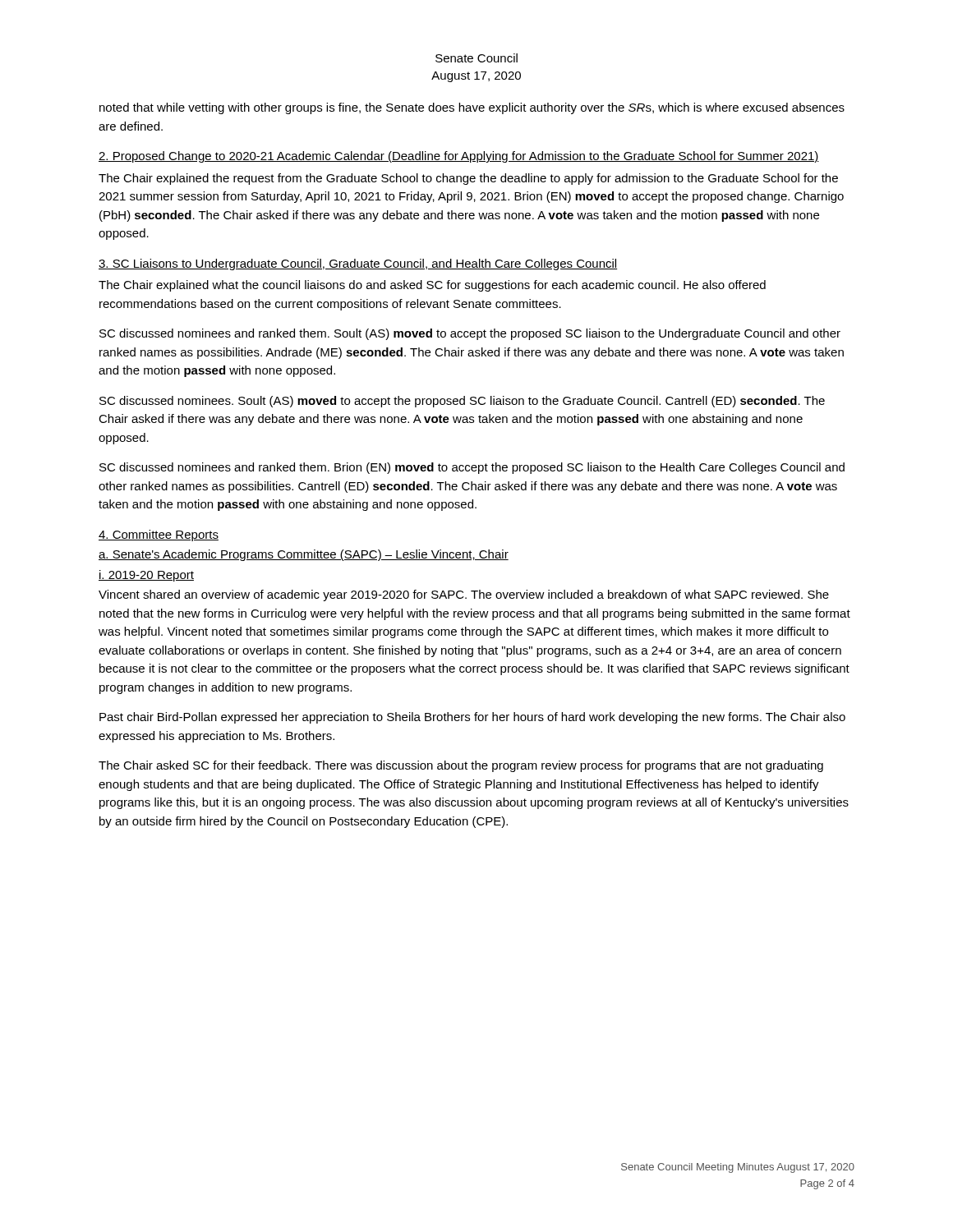Point to the block beginning "SC discussed nominees. Soult"

pos(462,418)
